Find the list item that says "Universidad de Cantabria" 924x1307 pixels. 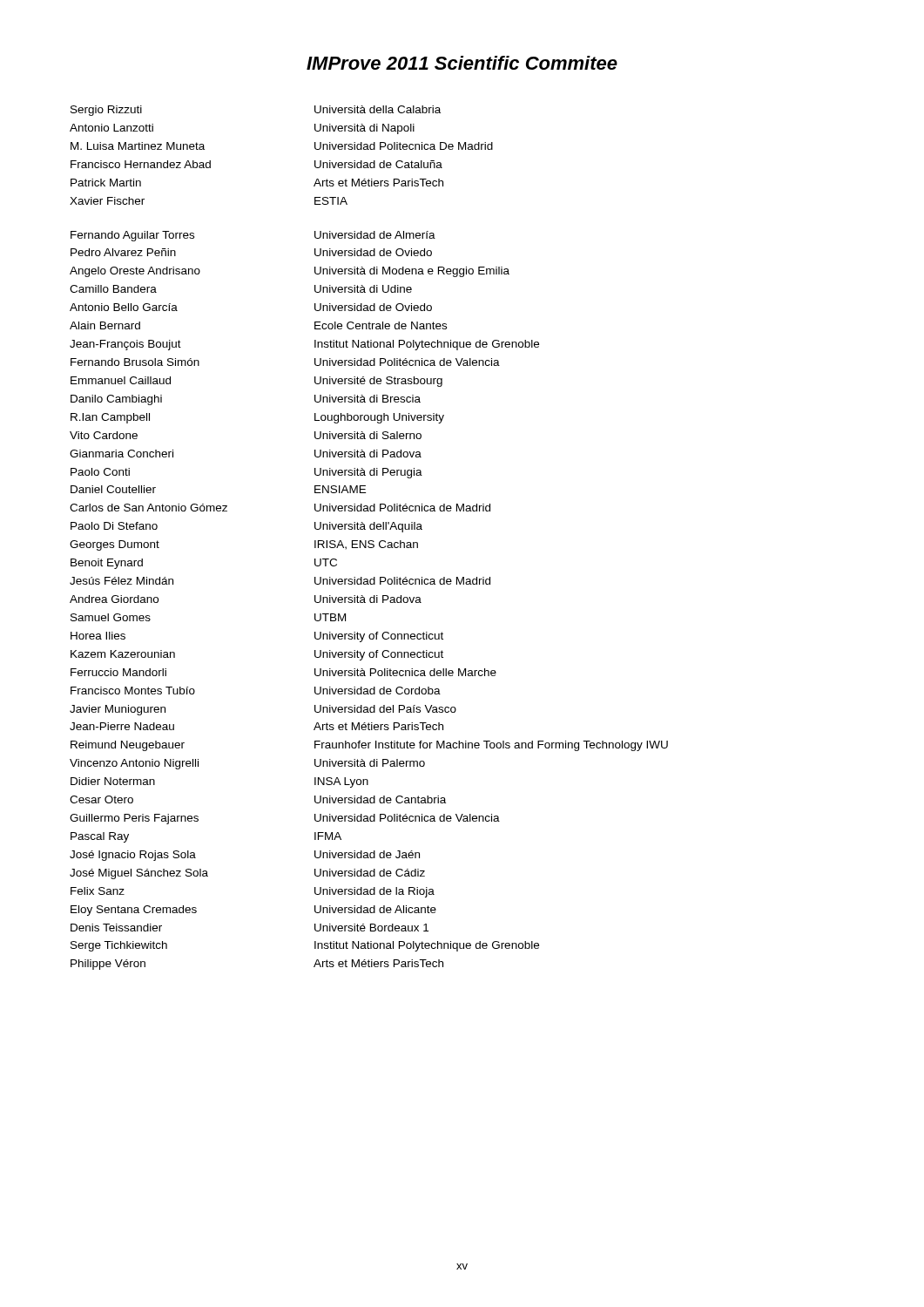(x=380, y=799)
